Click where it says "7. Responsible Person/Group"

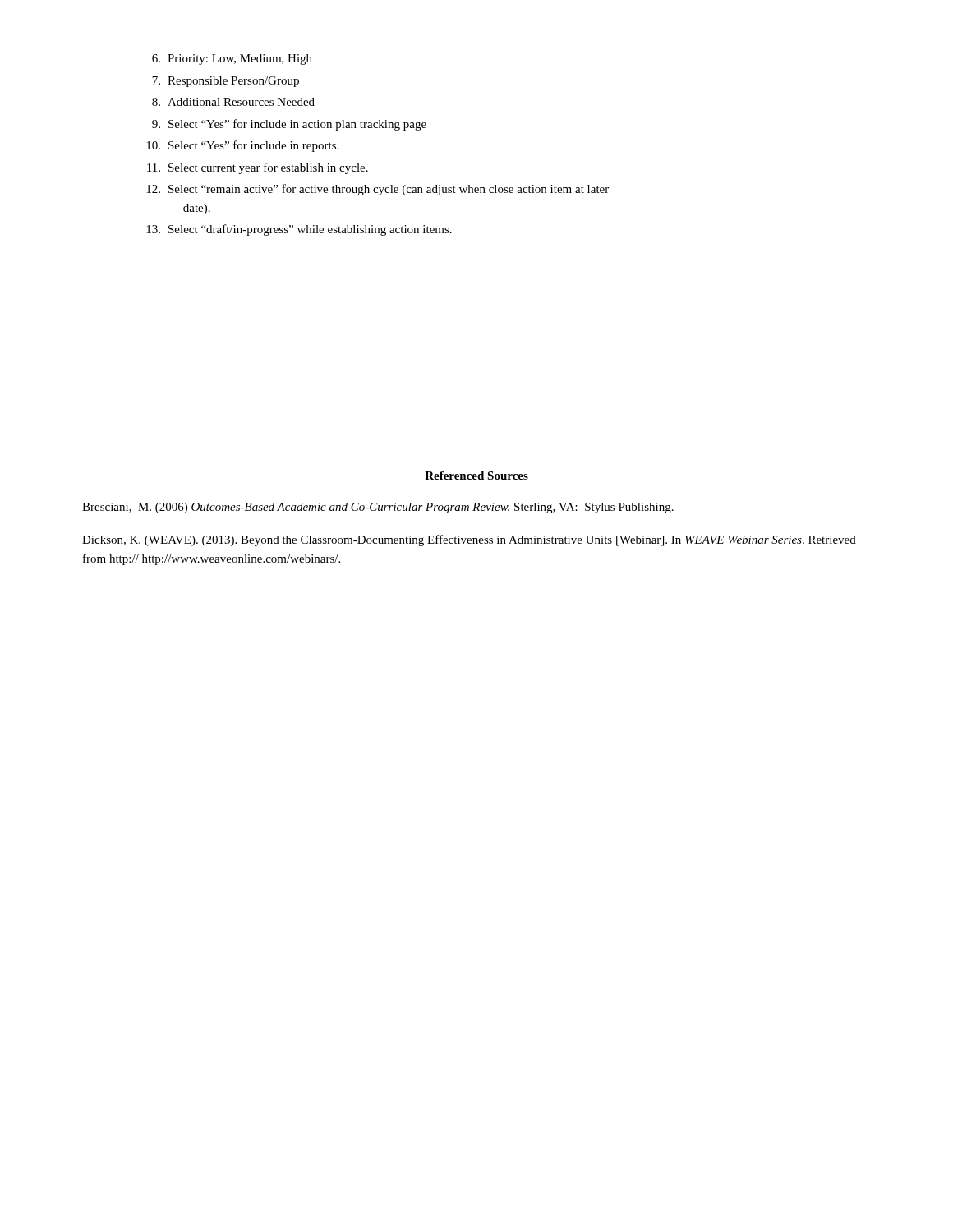coord(226,82)
